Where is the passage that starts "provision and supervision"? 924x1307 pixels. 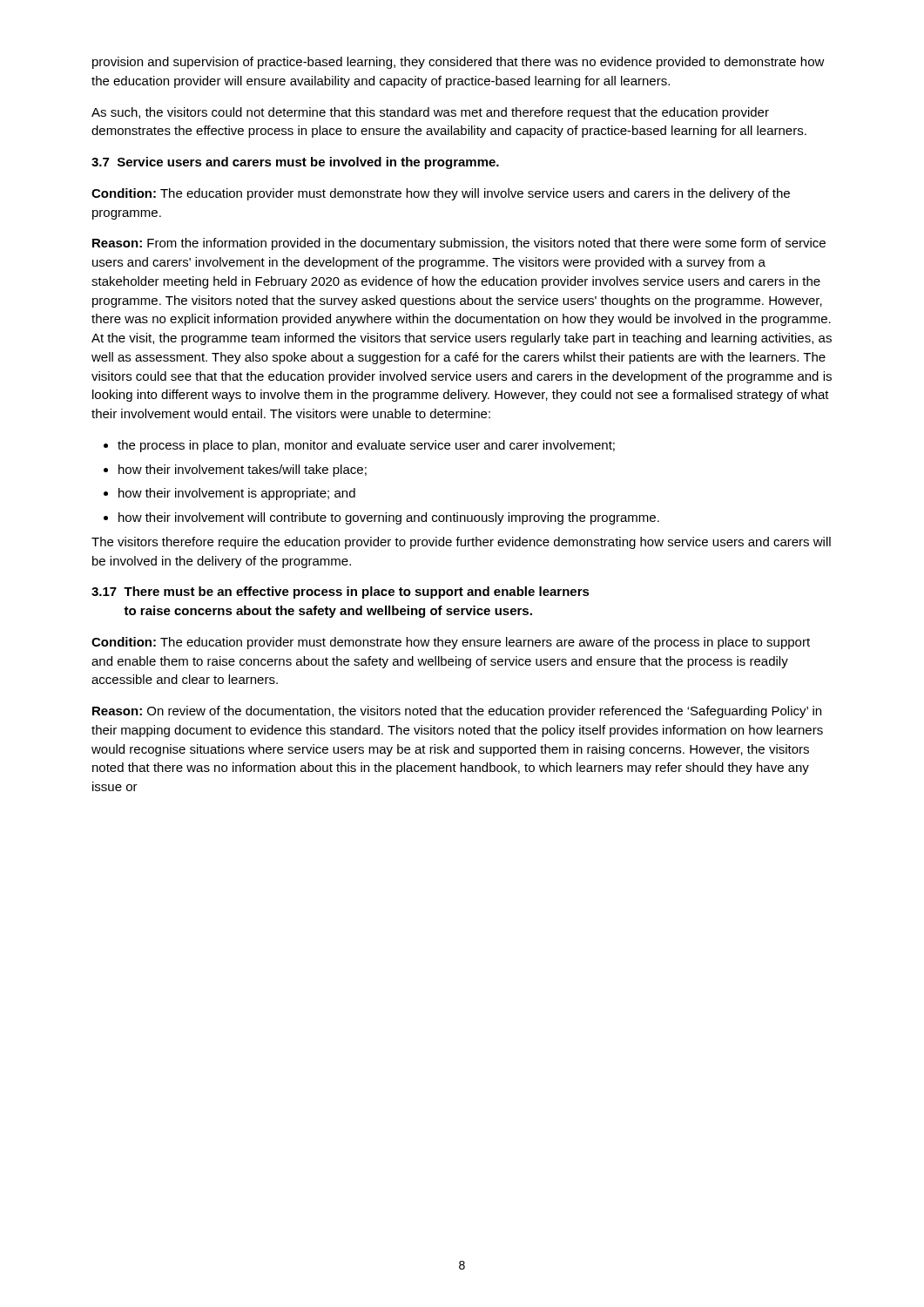(462, 71)
